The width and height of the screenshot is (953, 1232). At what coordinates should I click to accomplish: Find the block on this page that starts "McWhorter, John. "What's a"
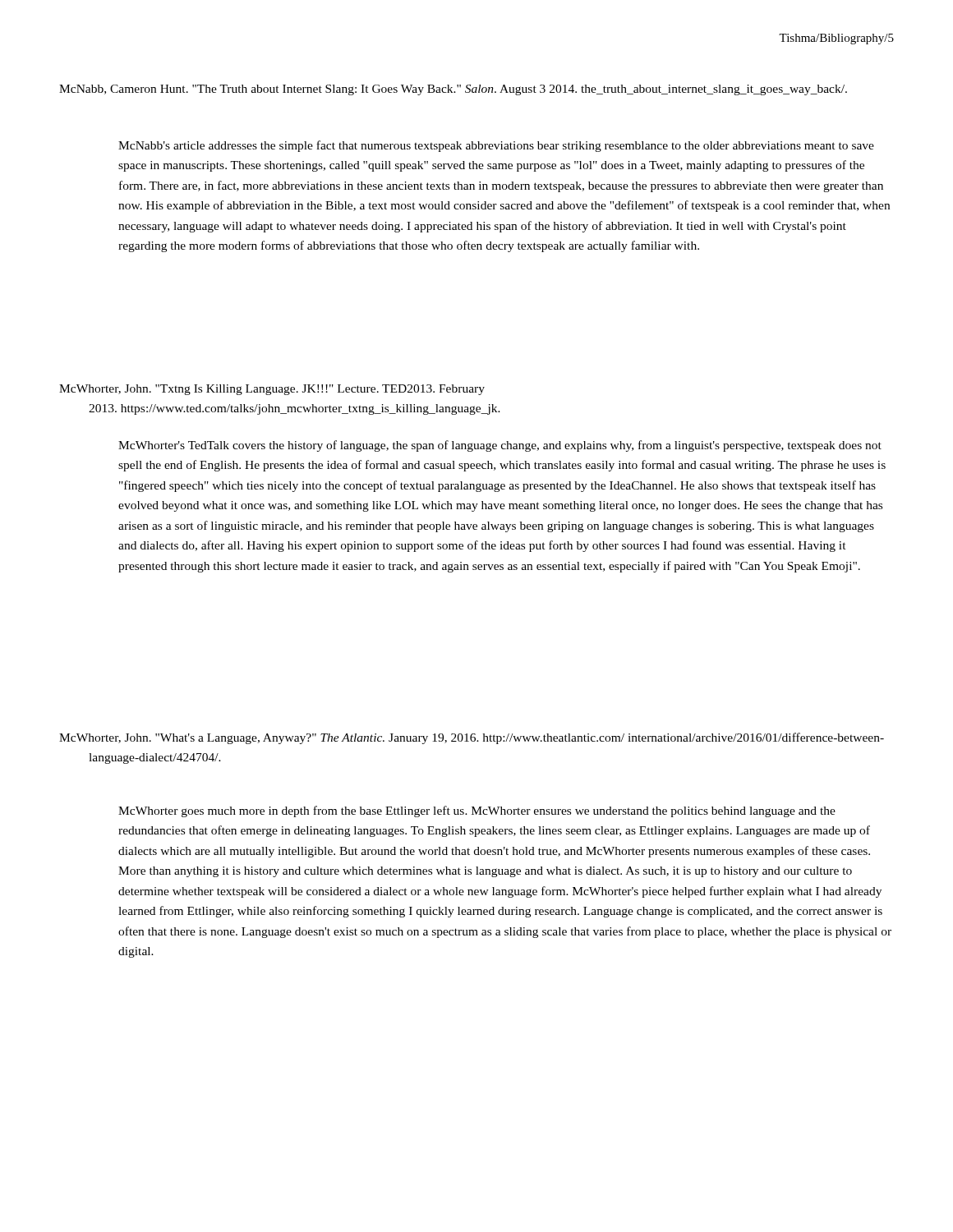click(476, 747)
